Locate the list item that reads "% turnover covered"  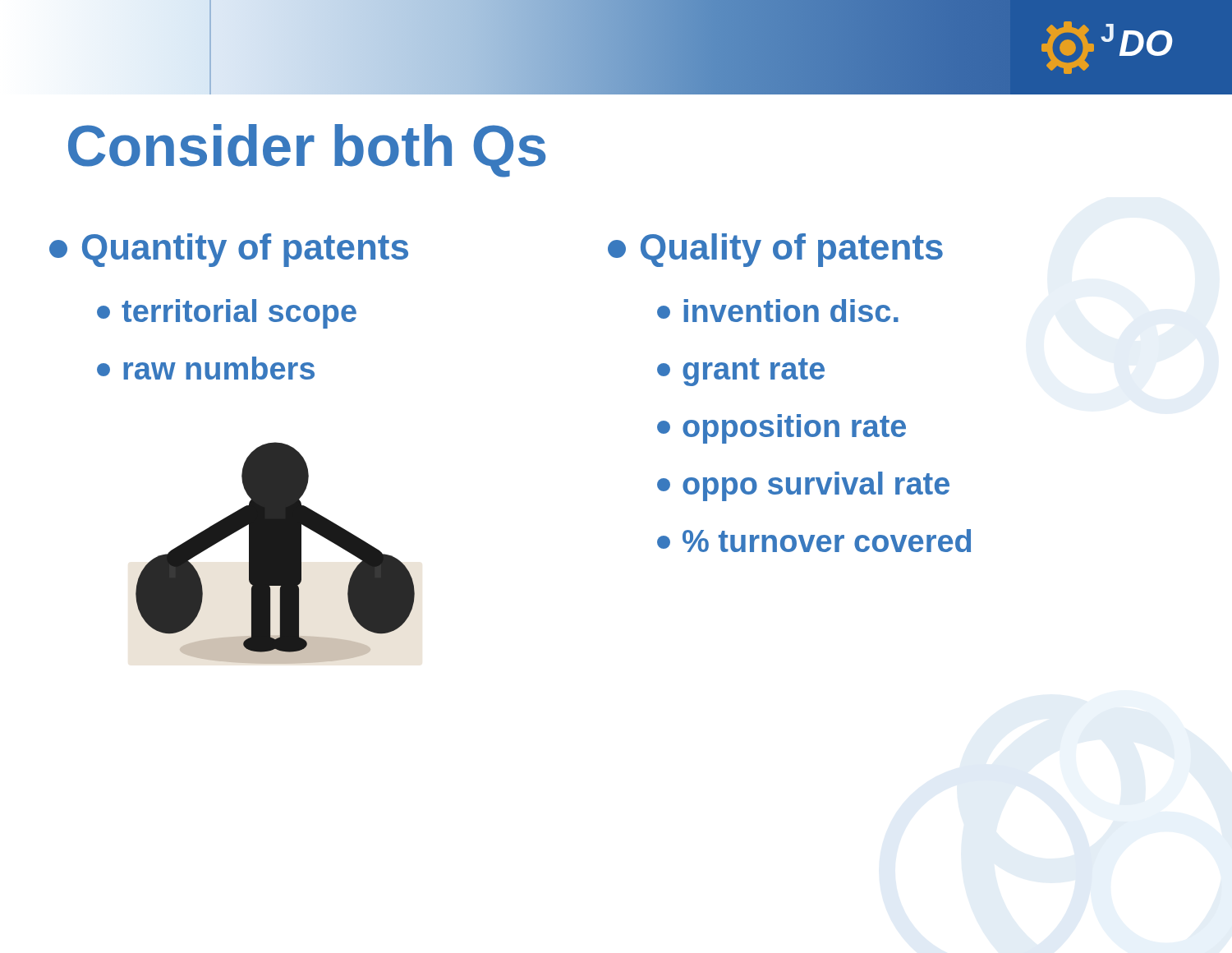point(815,542)
